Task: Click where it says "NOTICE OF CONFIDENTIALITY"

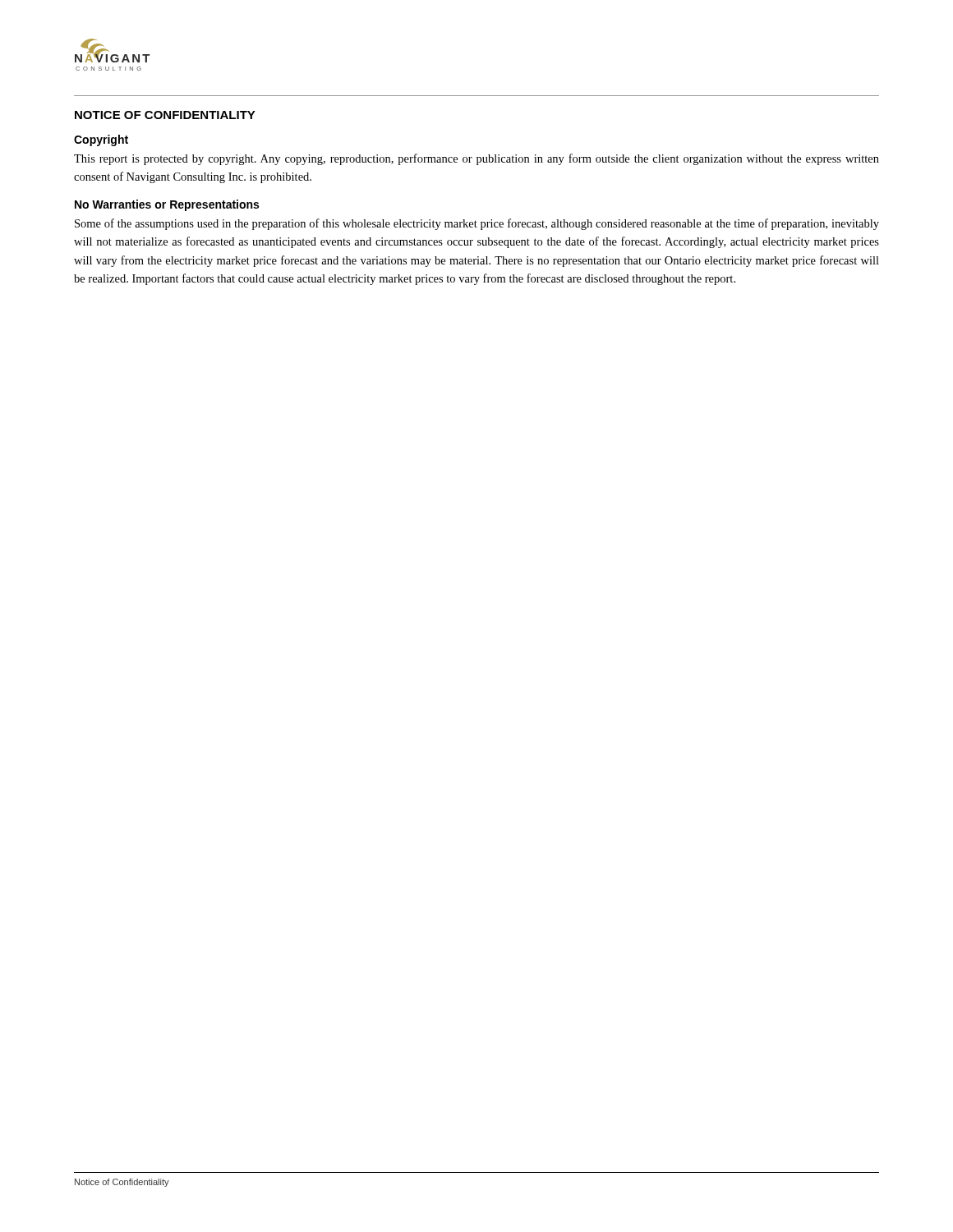Action: point(165,115)
